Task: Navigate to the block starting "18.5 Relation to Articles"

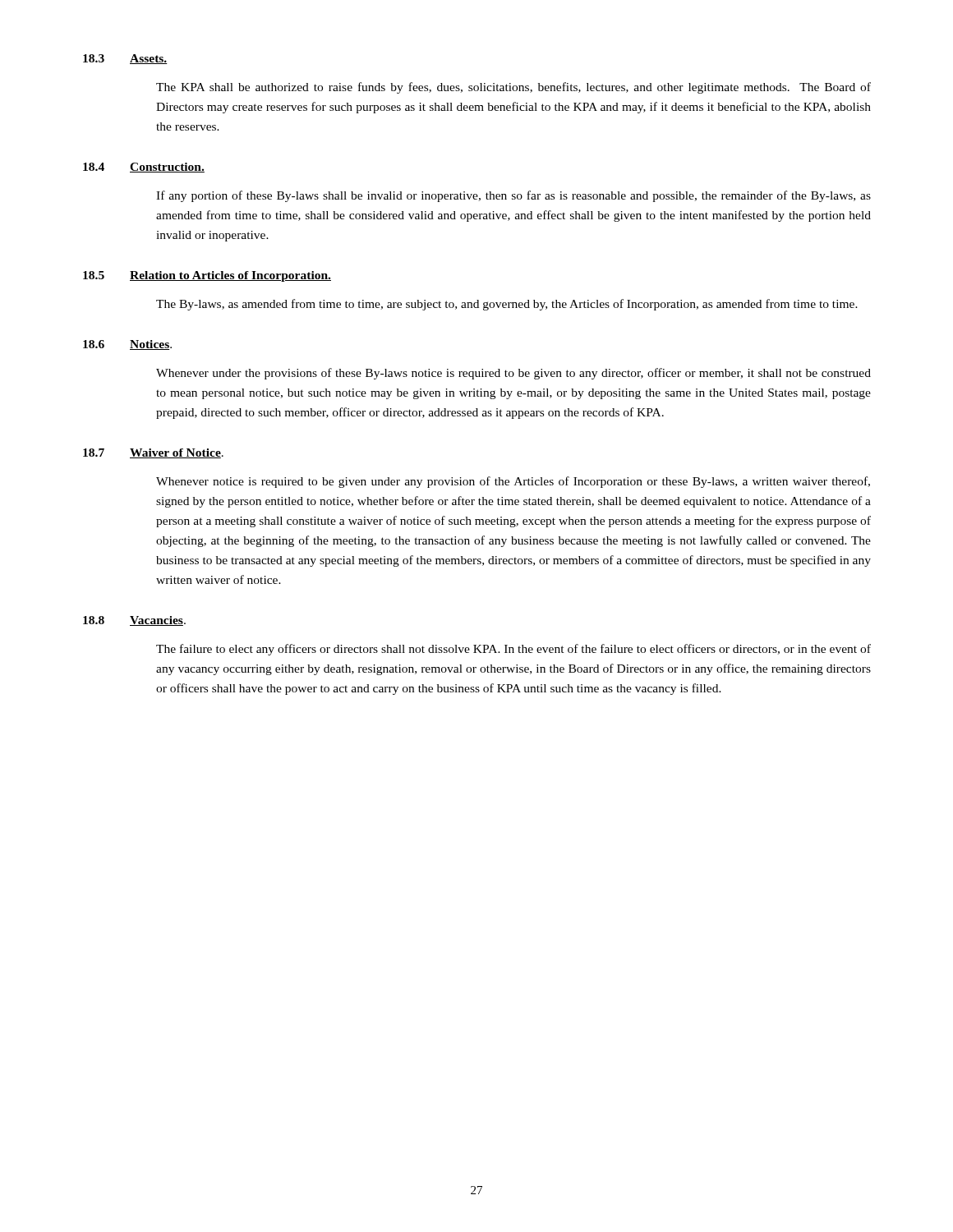Action: [x=207, y=275]
